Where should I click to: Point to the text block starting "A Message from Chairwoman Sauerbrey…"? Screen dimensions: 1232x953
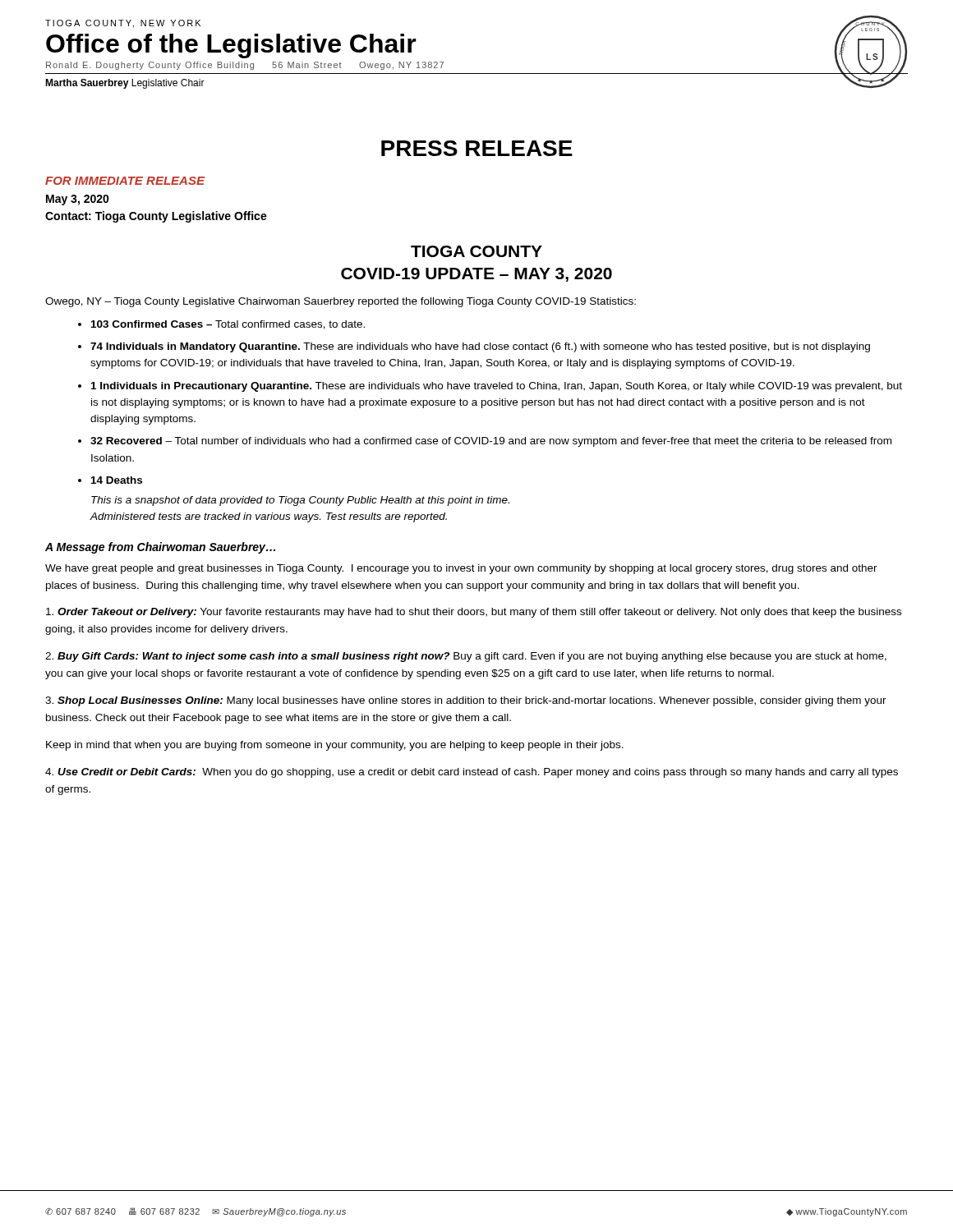point(161,547)
